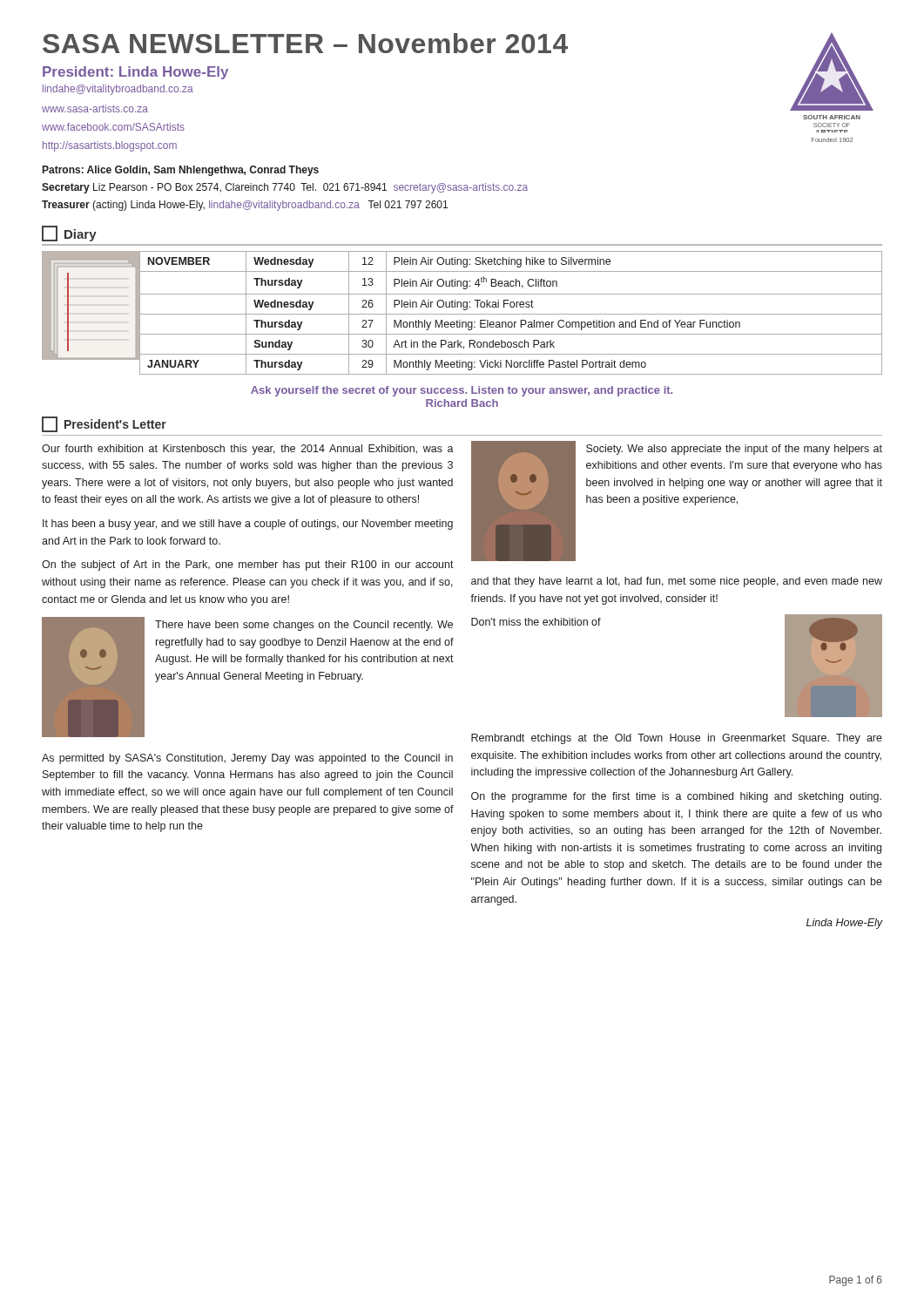The height and width of the screenshot is (1307, 924).
Task: Select the section header that reads "President: Linda Howe-Ely"
Action: click(135, 72)
